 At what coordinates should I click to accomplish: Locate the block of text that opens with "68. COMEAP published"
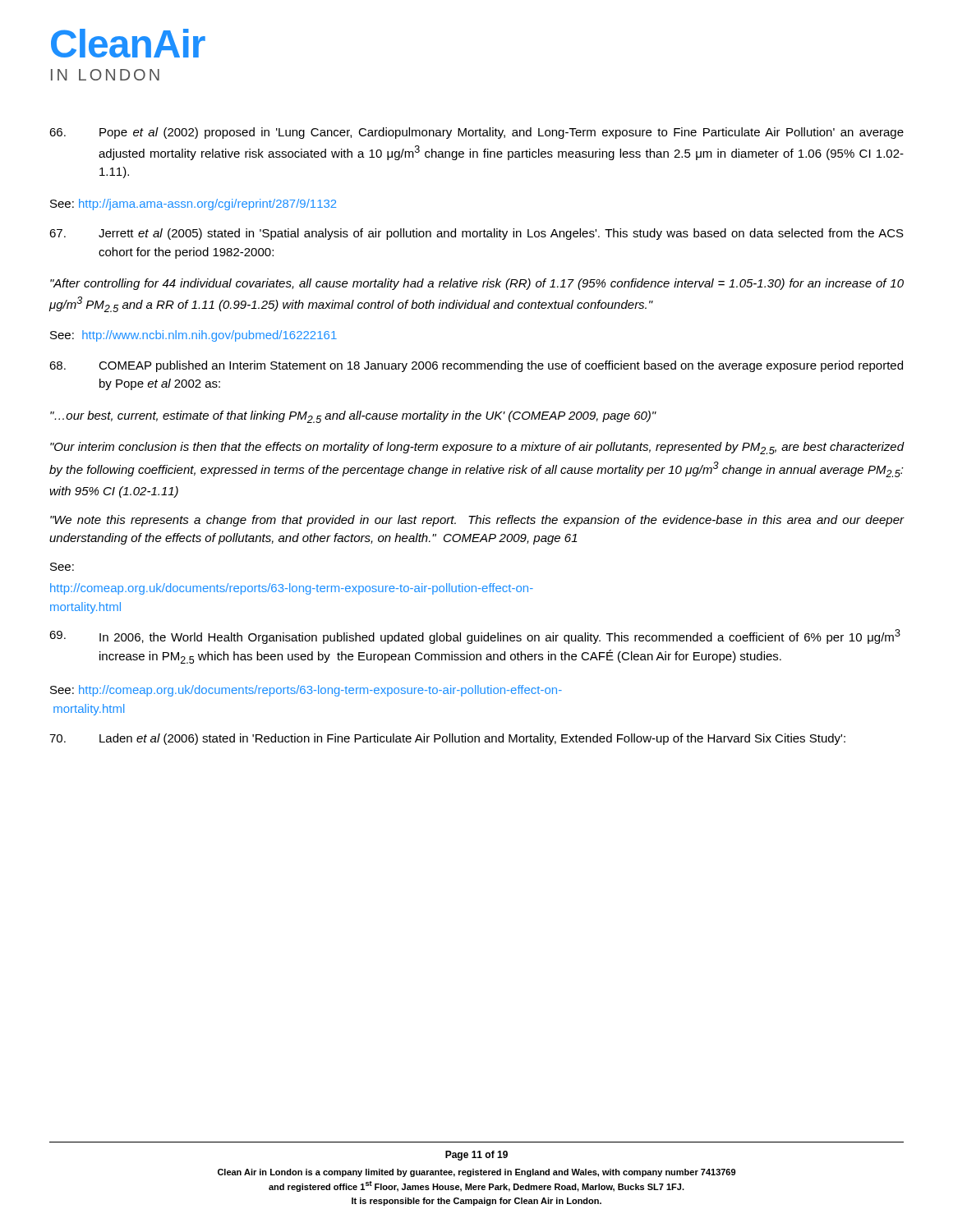coord(476,375)
